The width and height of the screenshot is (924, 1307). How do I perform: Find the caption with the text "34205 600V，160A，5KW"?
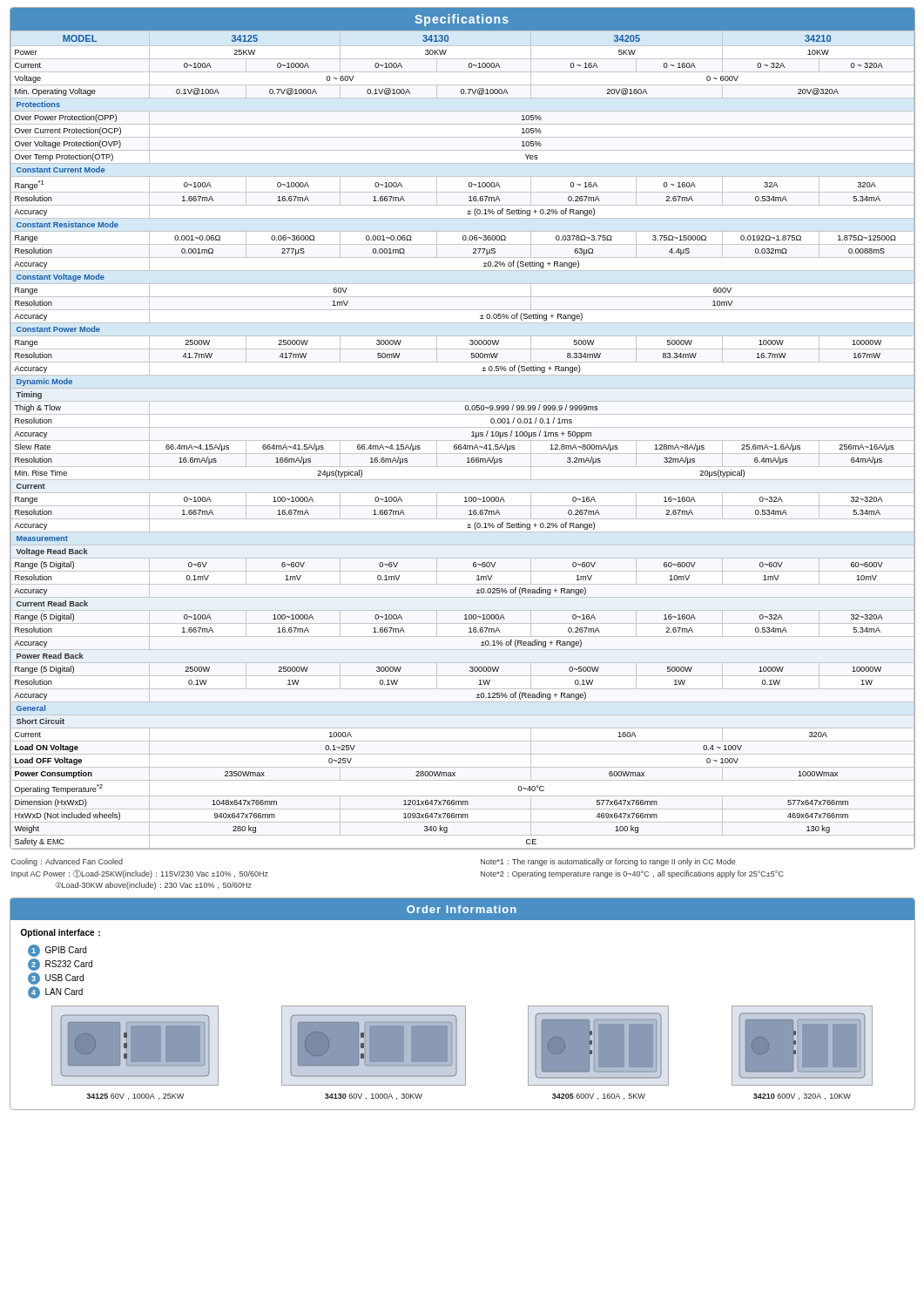click(599, 1096)
